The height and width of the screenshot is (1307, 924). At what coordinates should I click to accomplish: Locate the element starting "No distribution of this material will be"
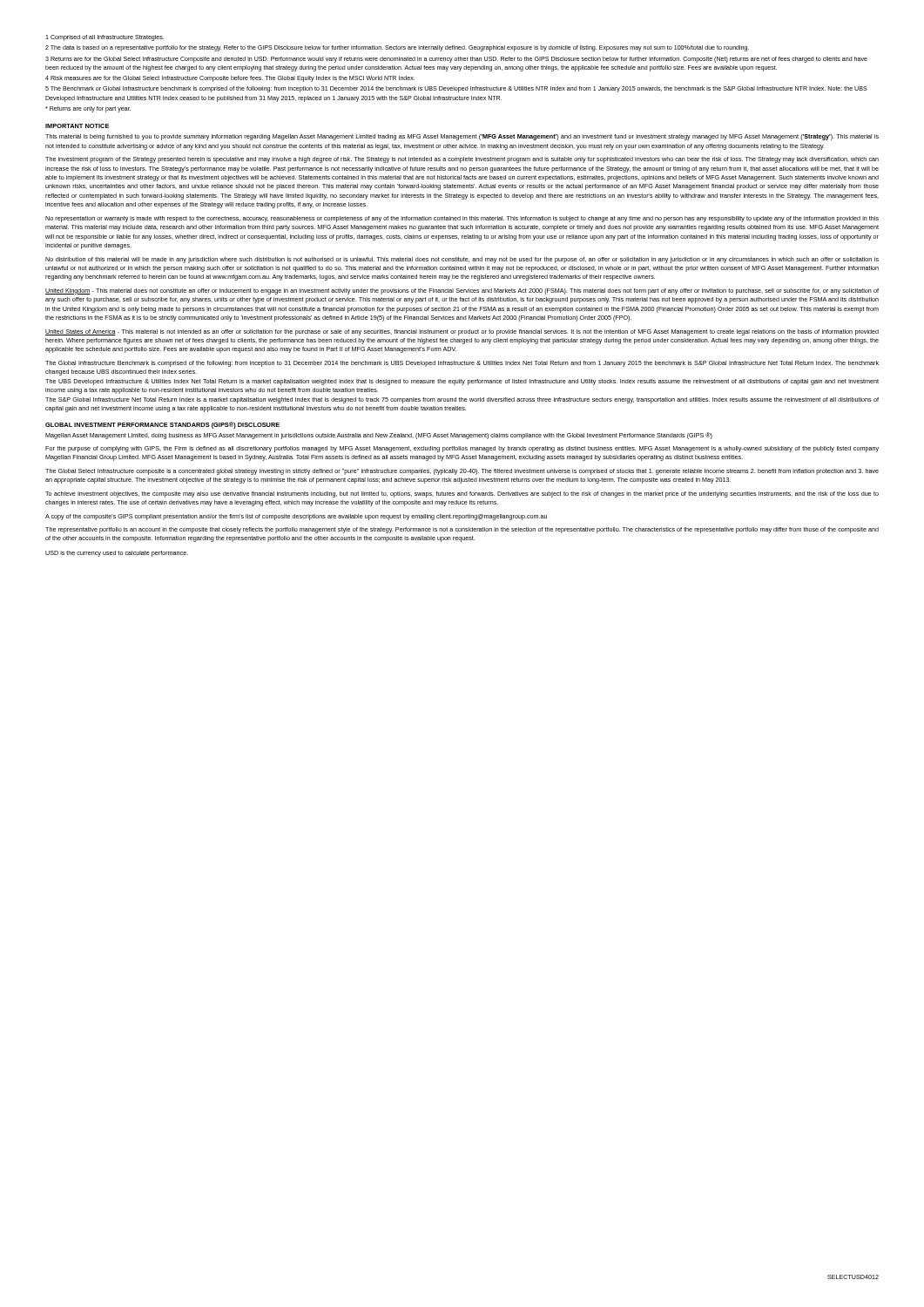(462, 269)
